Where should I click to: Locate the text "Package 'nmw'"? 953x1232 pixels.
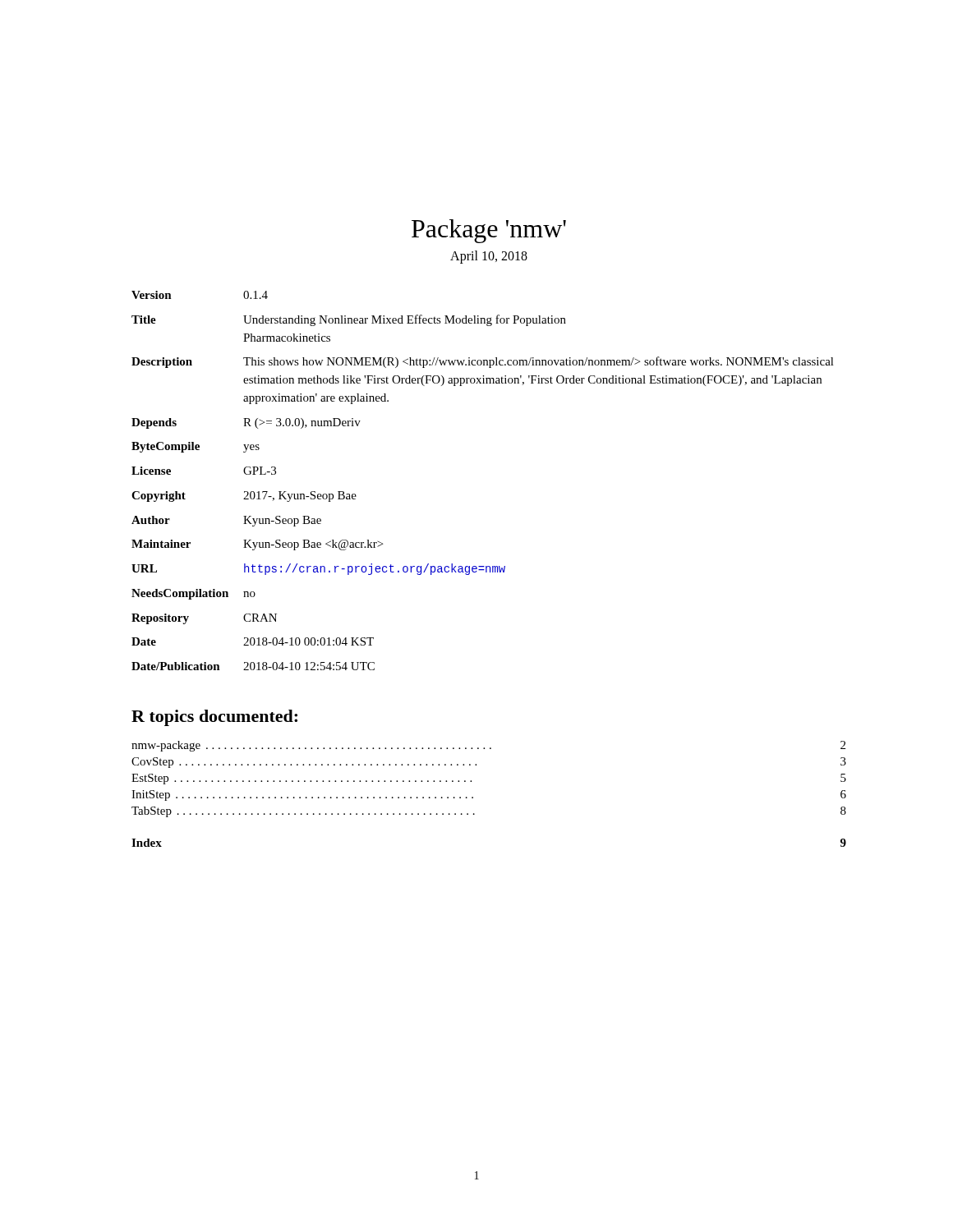(489, 229)
